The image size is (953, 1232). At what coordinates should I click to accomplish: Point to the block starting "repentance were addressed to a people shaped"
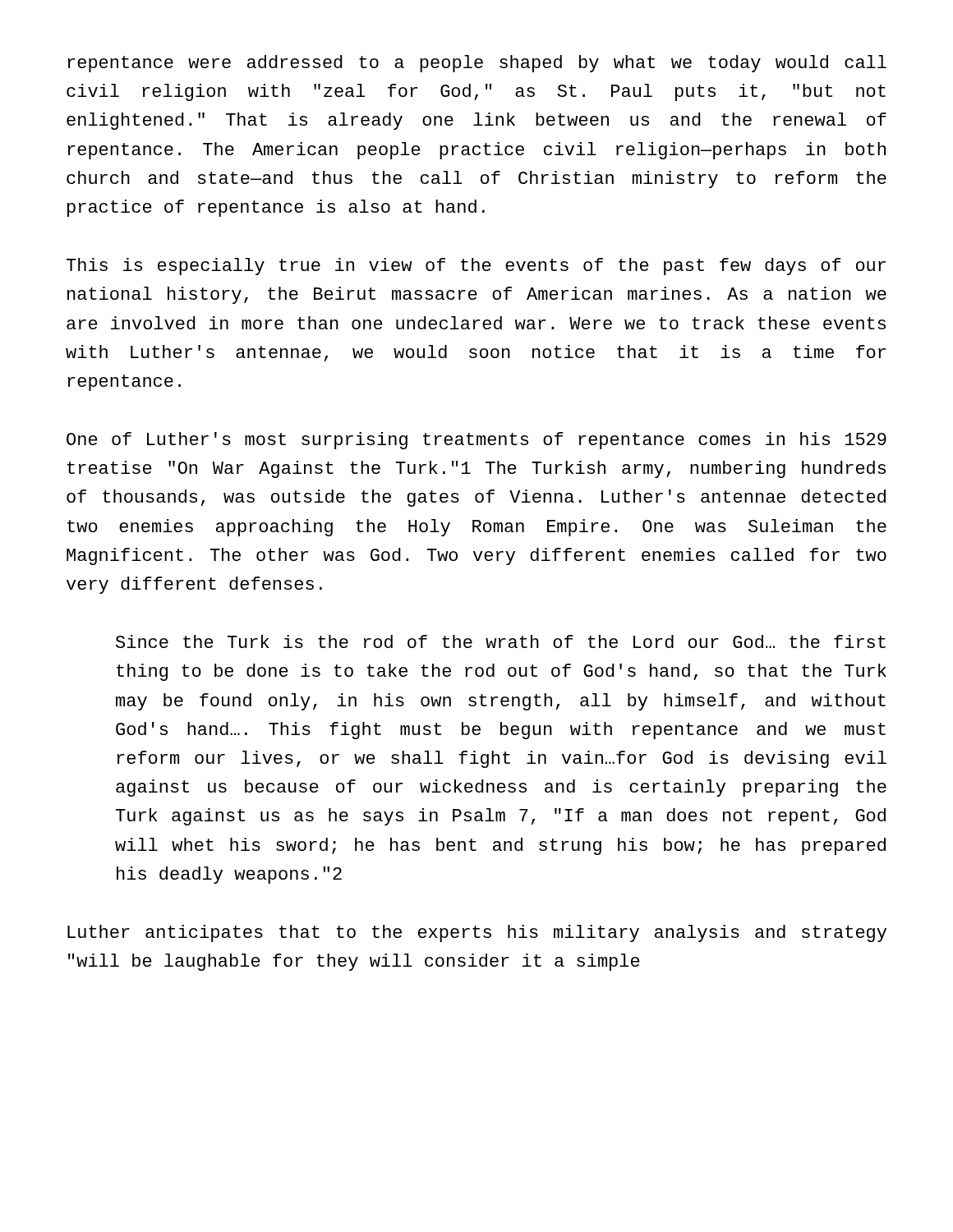point(476,136)
